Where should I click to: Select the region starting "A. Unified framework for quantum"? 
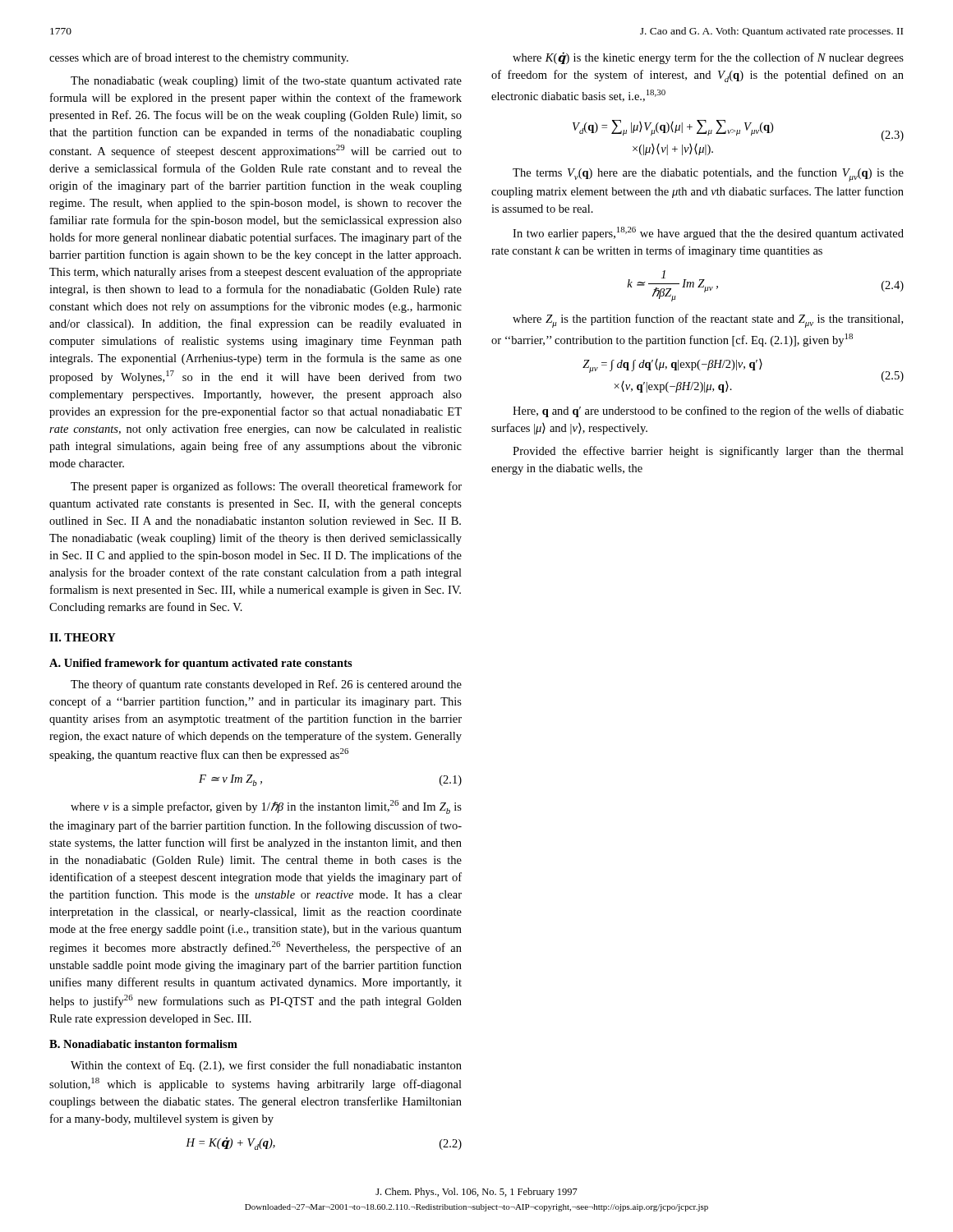[201, 663]
